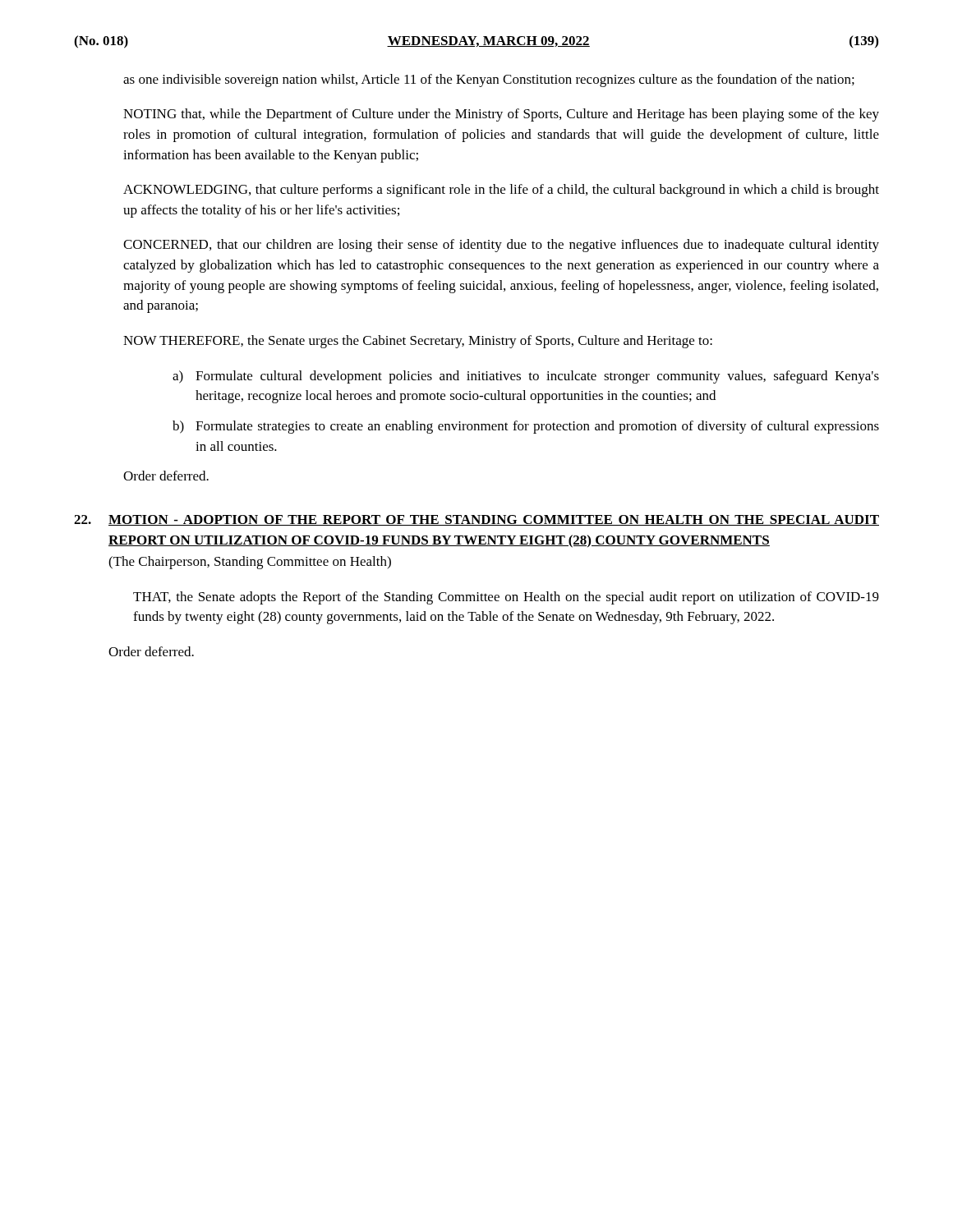Navigate to the element starting "THAT, the Senate"
Screen dimensions: 1232x953
point(506,607)
